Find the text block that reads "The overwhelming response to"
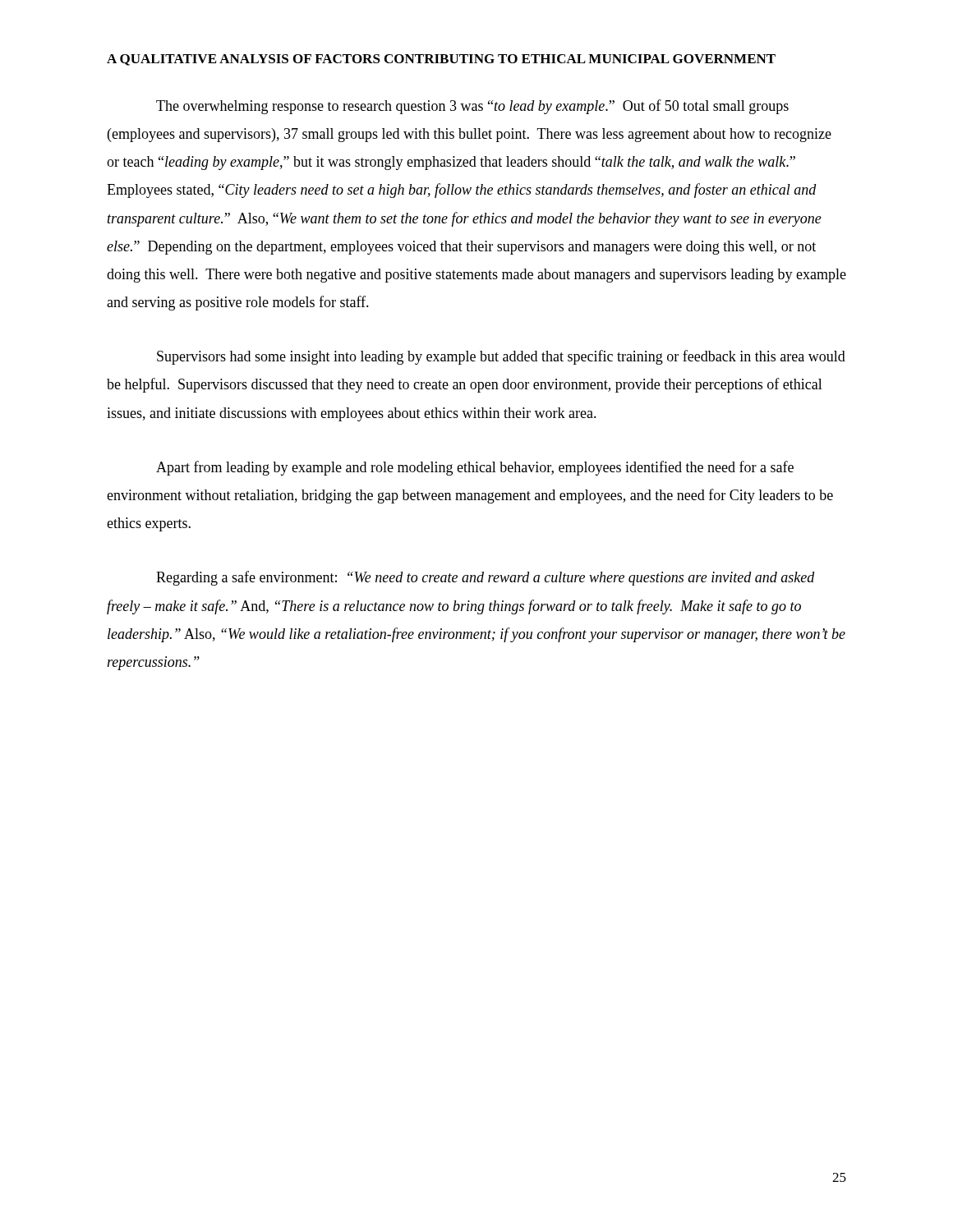 pos(476,204)
